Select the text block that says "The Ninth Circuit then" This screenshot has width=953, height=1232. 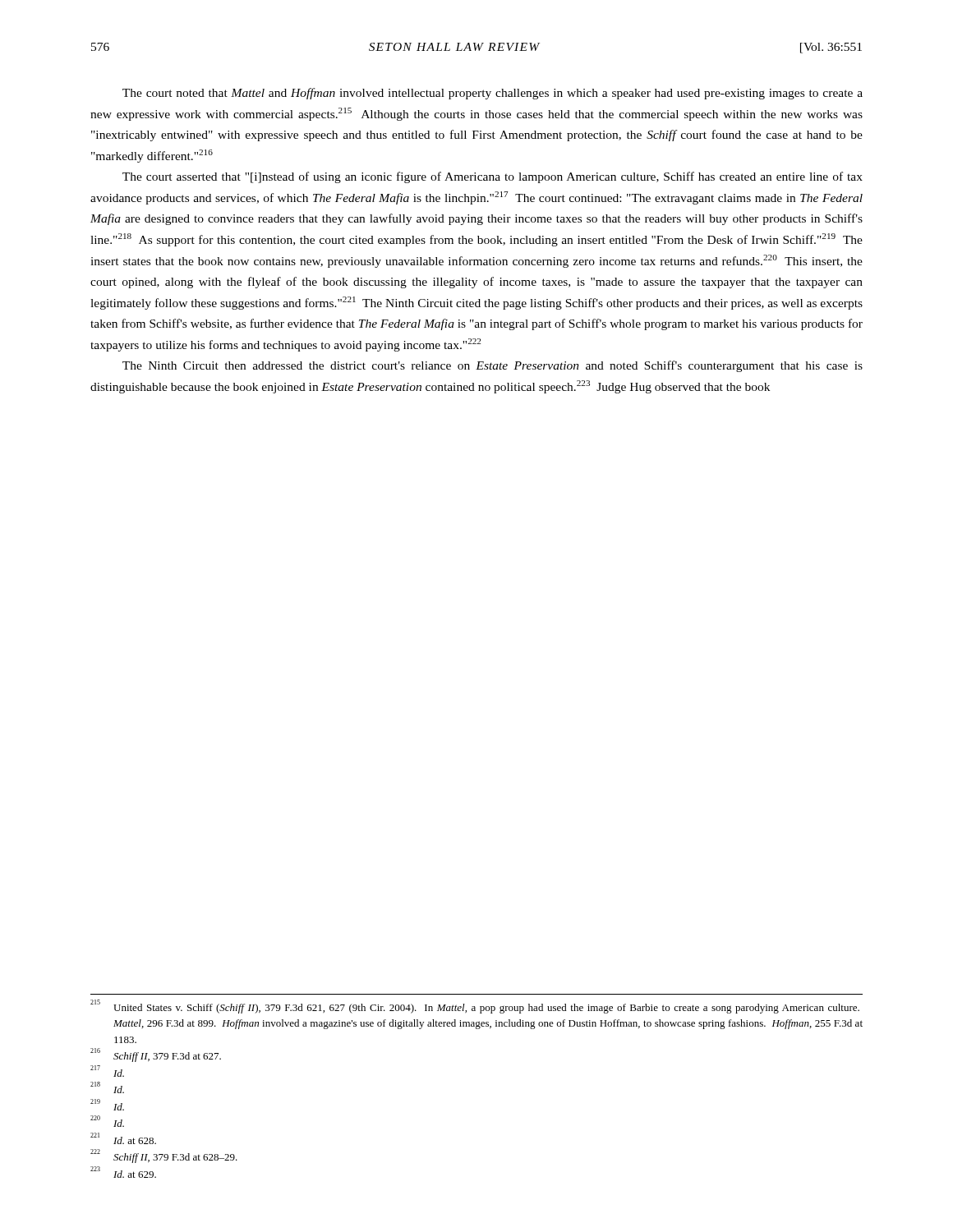(x=476, y=376)
